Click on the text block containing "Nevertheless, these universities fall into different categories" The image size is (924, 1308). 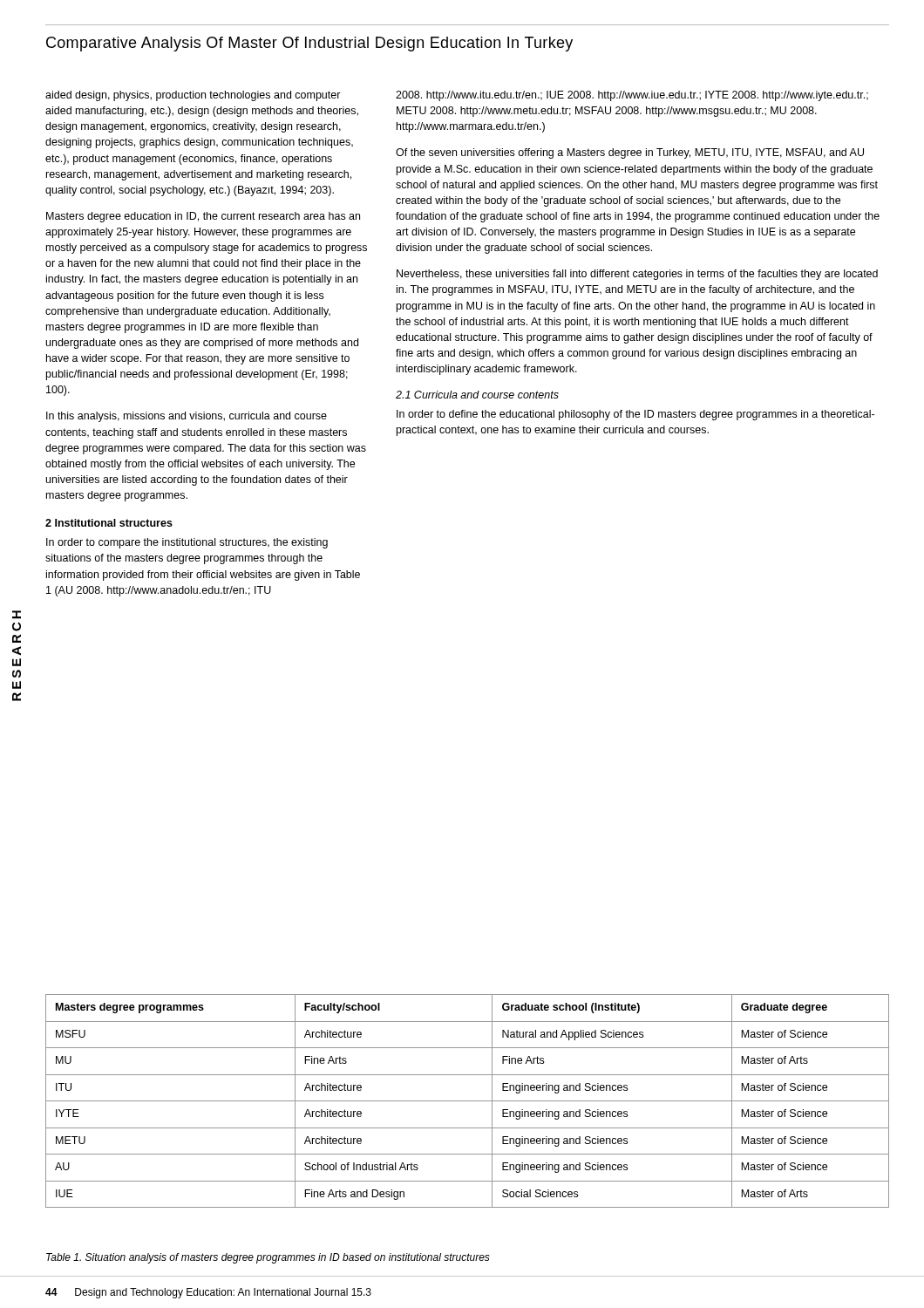click(x=642, y=322)
